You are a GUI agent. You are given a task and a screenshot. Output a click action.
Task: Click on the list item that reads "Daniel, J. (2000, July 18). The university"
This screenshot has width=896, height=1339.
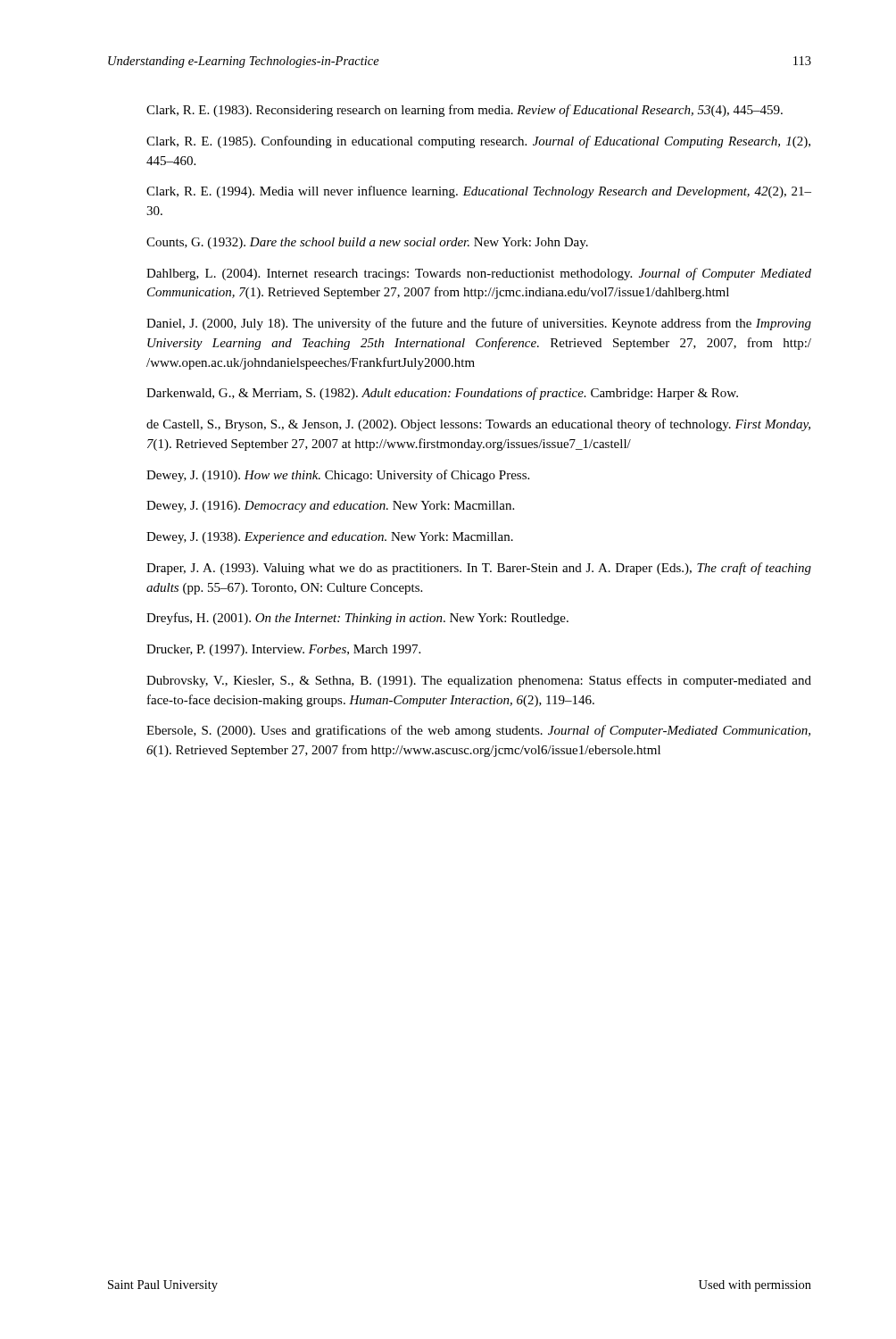[459, 343]
